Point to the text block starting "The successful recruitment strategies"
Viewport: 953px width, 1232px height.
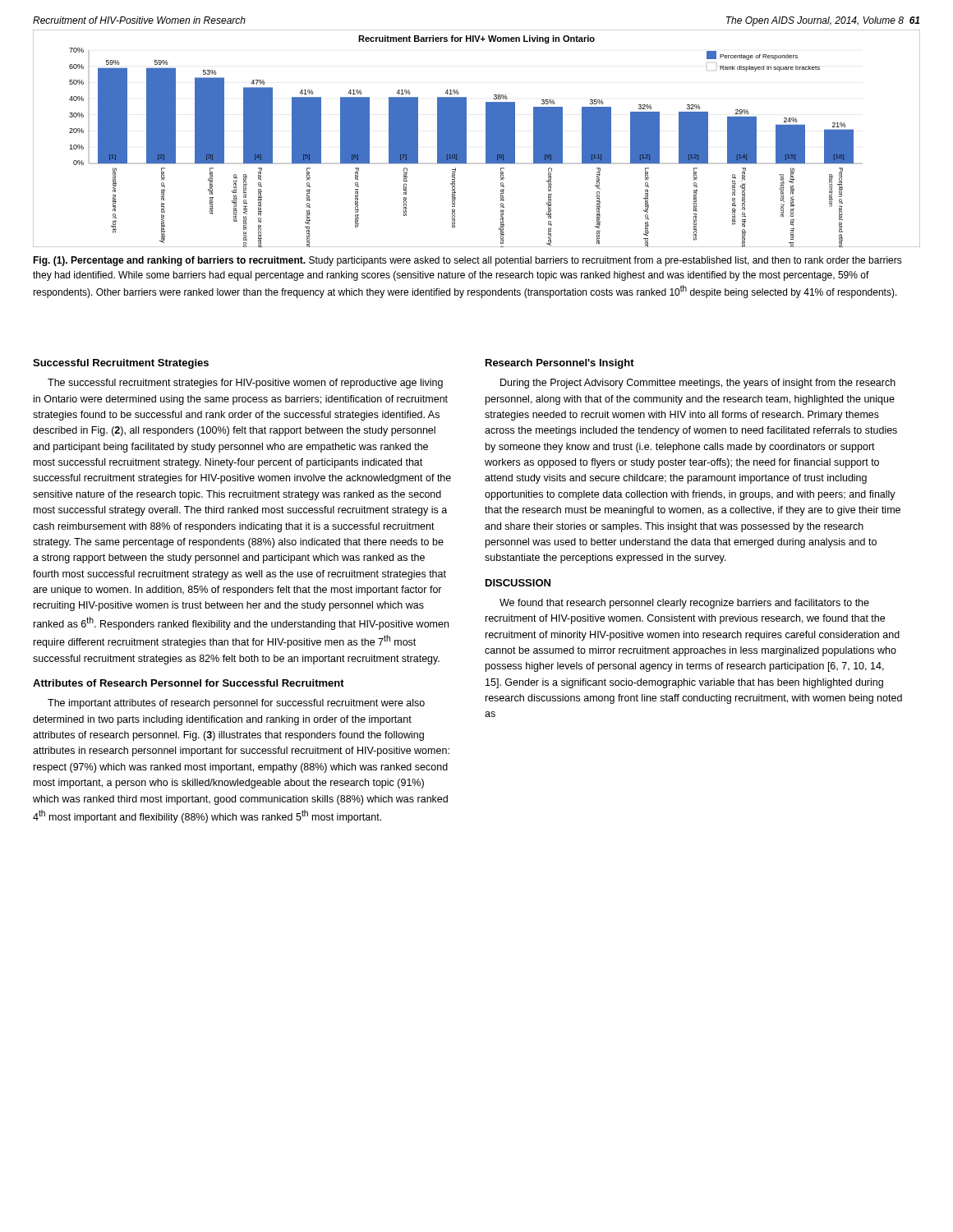pyautogui.click(x=242, y=521)
